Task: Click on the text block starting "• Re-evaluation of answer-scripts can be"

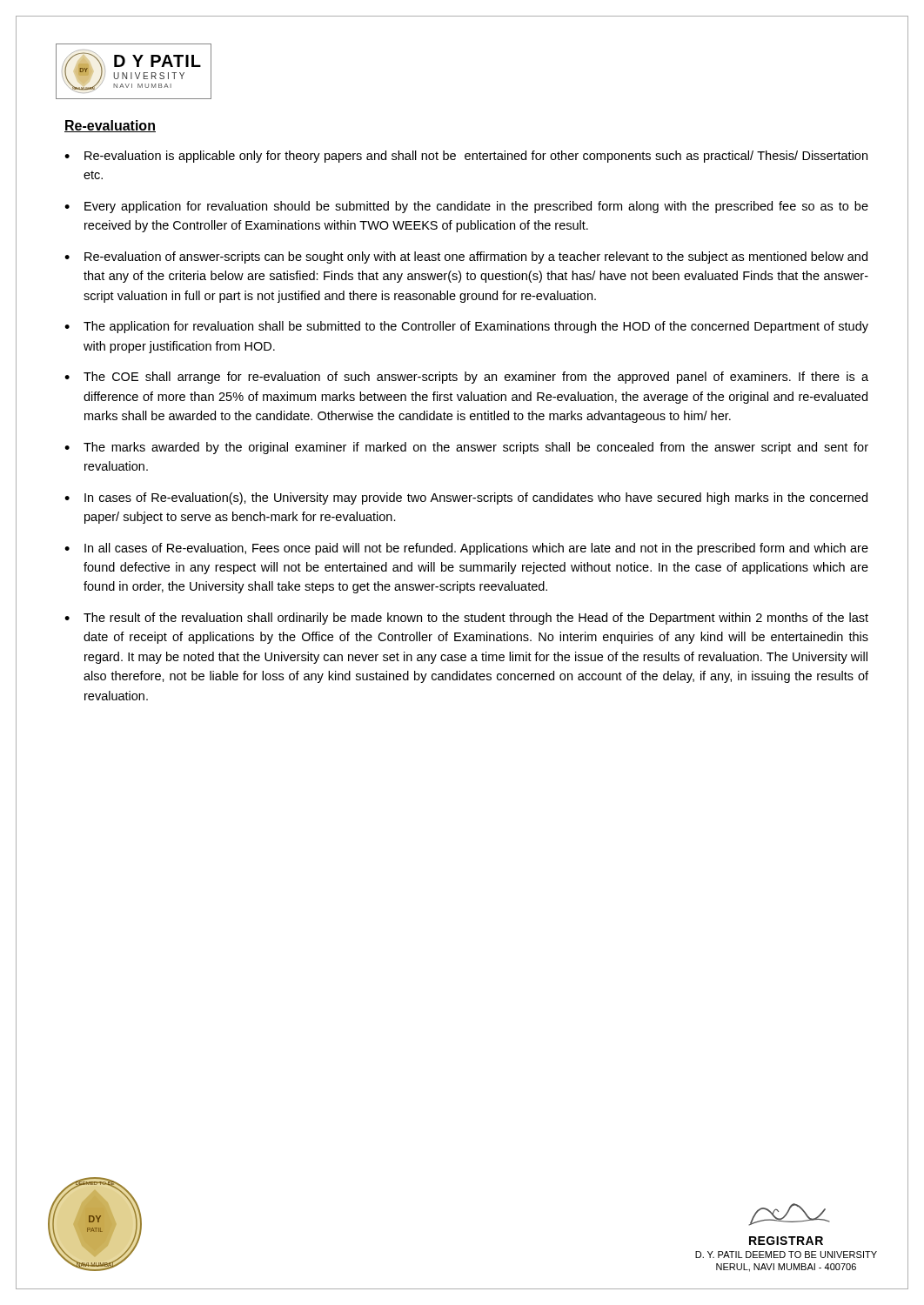Action: (x=466, y=276)
